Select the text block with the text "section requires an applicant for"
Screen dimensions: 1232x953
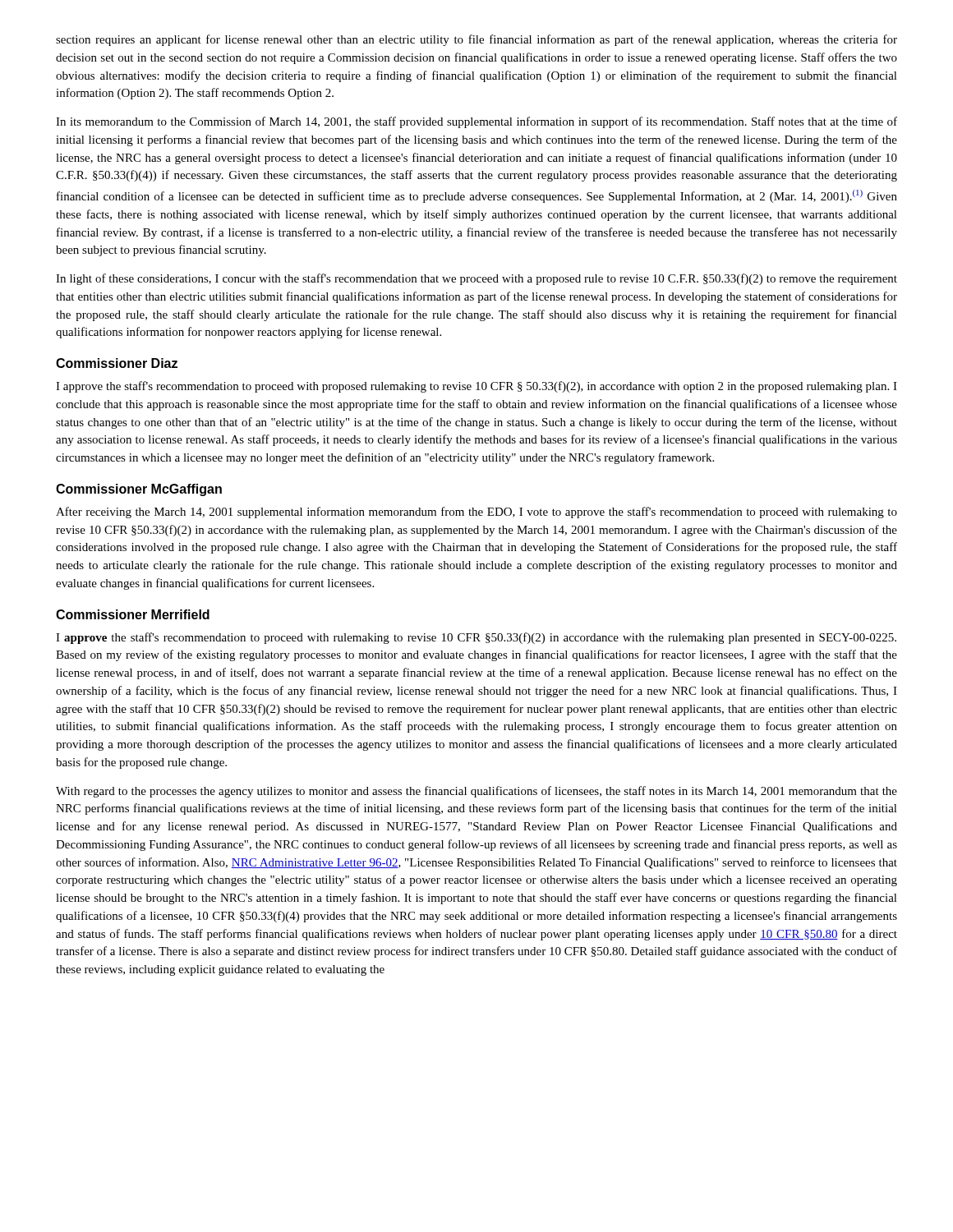[x=476, y=66]
